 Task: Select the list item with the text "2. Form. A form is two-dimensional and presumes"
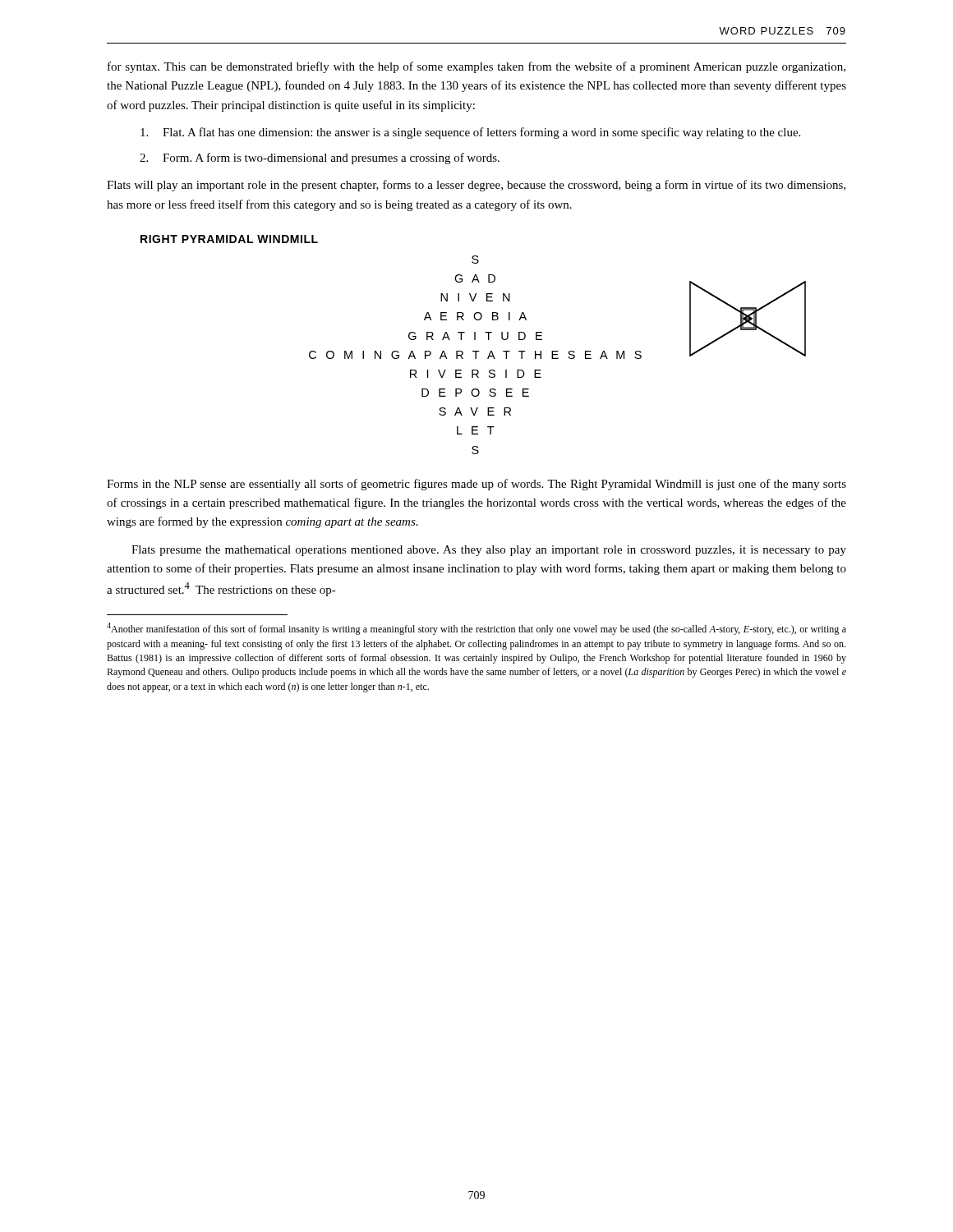[493, 158]
